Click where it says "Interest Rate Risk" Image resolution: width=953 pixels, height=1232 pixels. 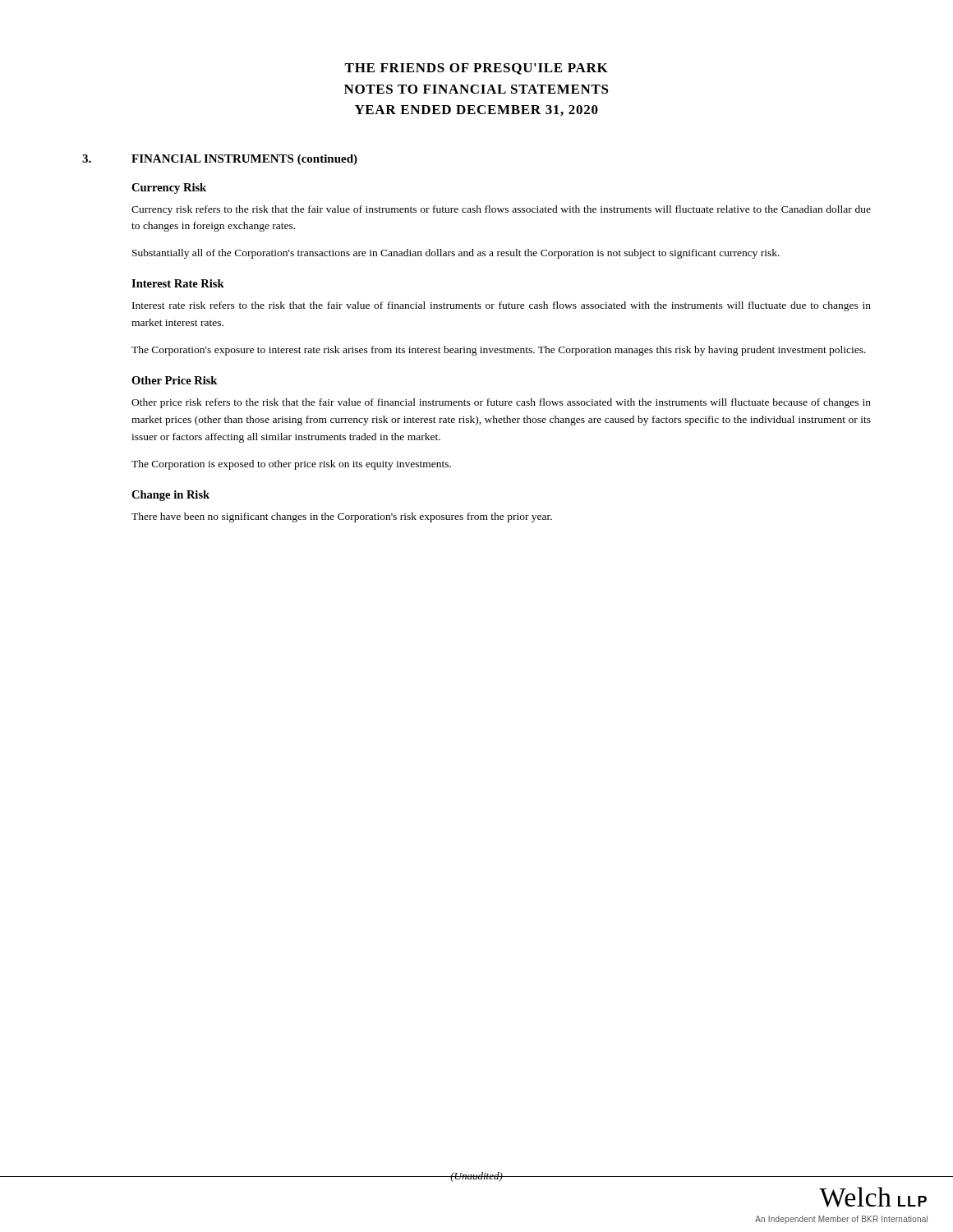point(178,284)
